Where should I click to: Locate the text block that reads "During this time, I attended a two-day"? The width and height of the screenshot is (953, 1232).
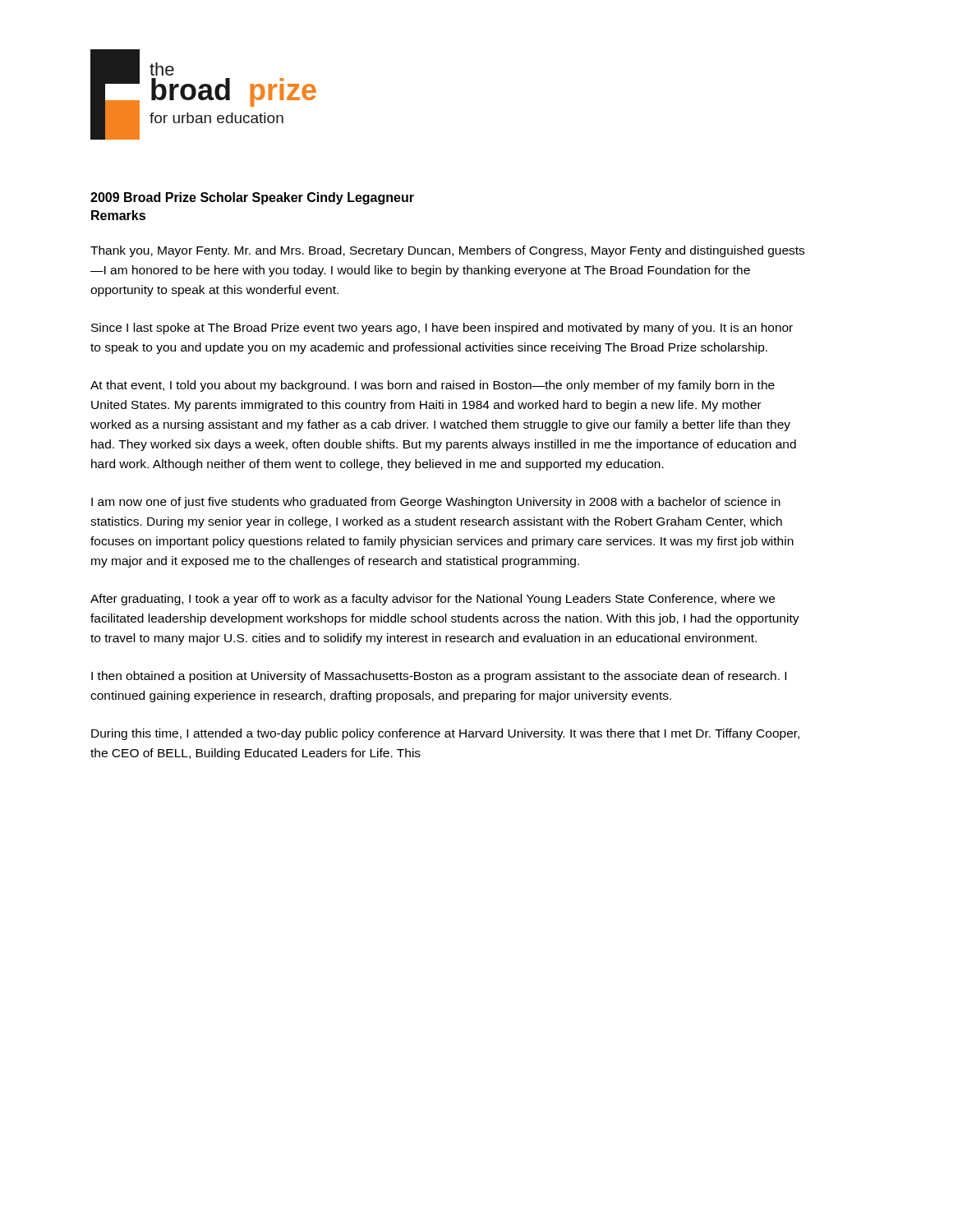coord(445,743)
